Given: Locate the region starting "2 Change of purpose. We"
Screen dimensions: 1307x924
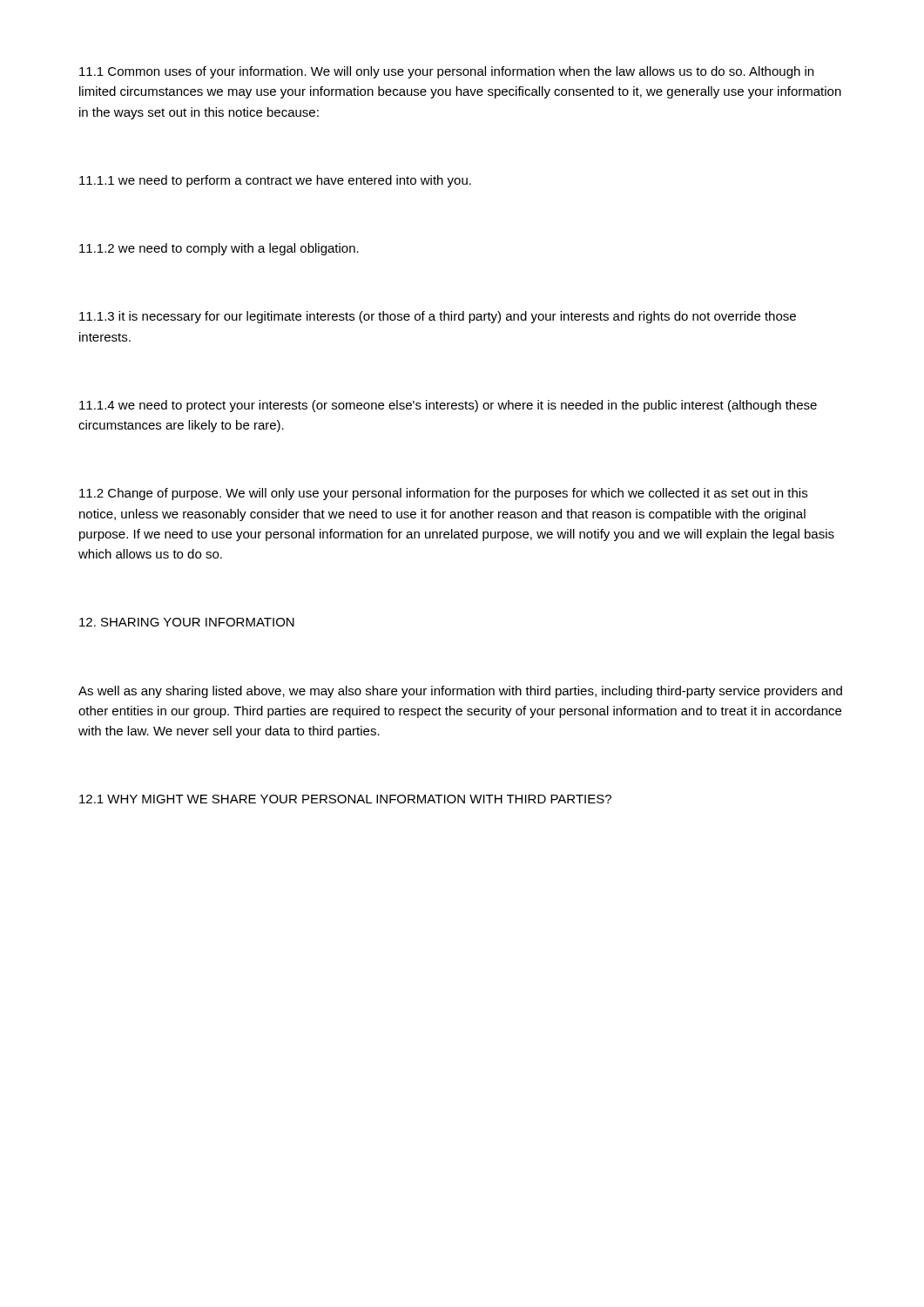Looking at the screenshot, I should 456,523.
